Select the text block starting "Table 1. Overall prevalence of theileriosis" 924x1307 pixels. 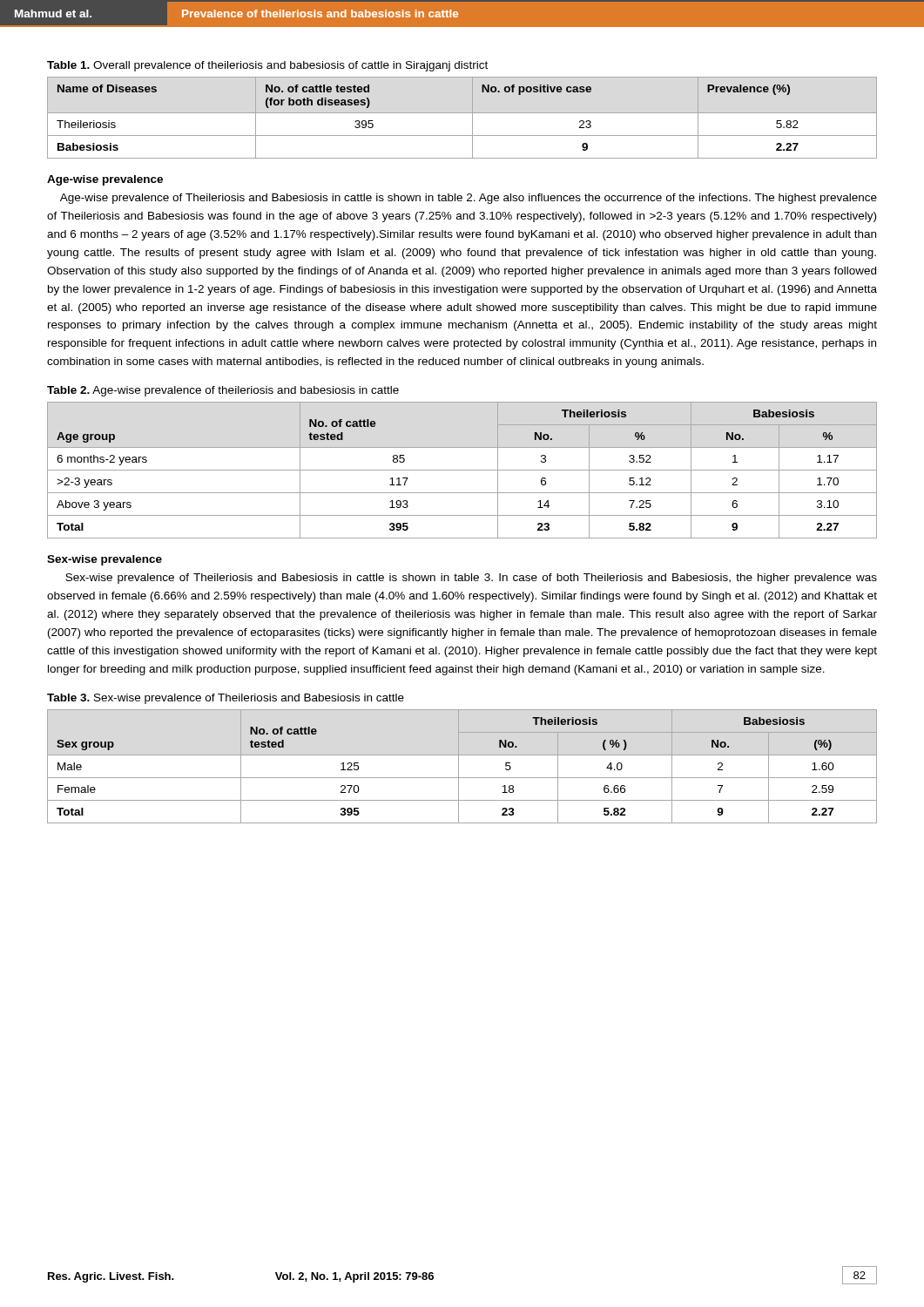point(267,65)
